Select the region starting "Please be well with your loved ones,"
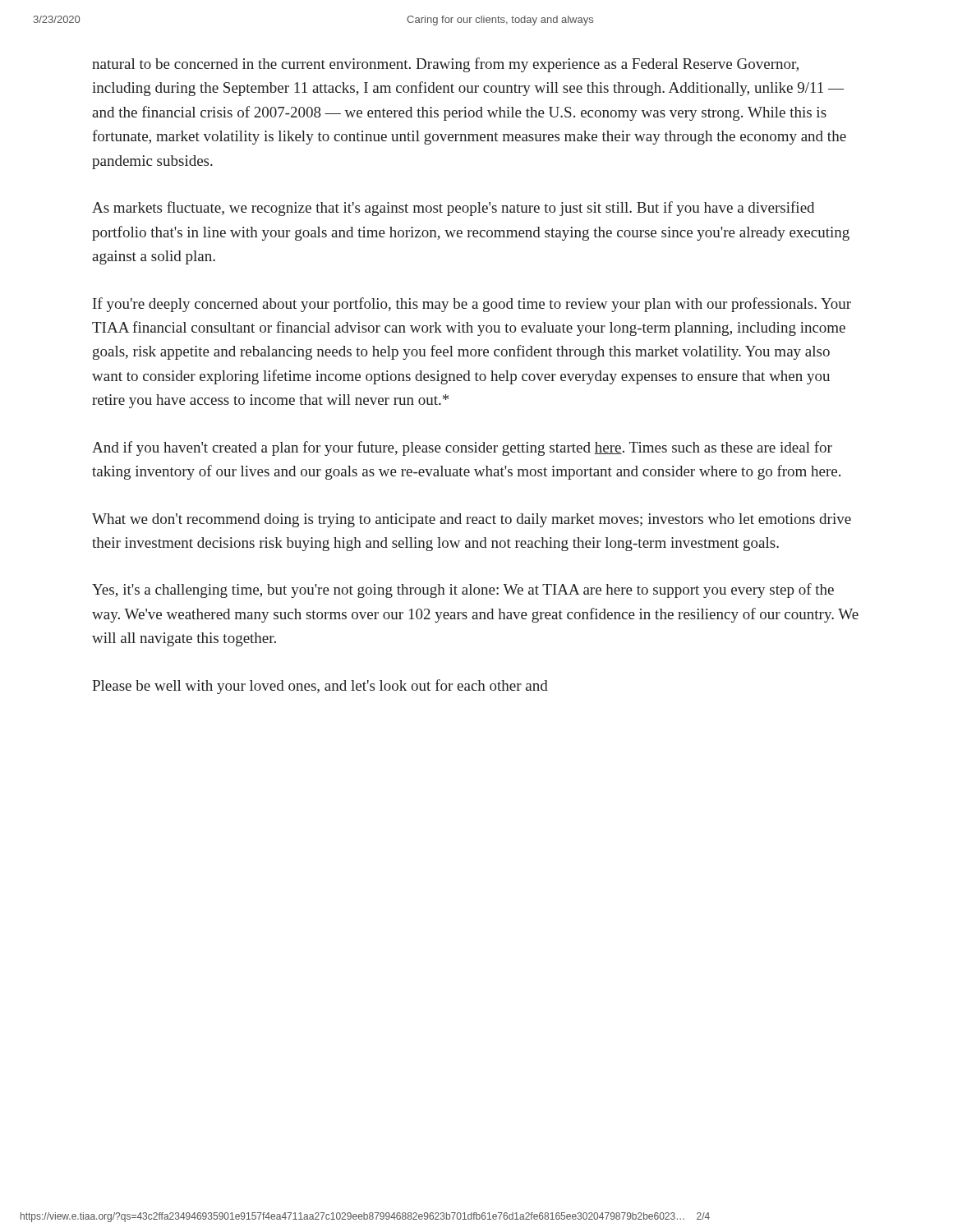 (x=320, y=685)
